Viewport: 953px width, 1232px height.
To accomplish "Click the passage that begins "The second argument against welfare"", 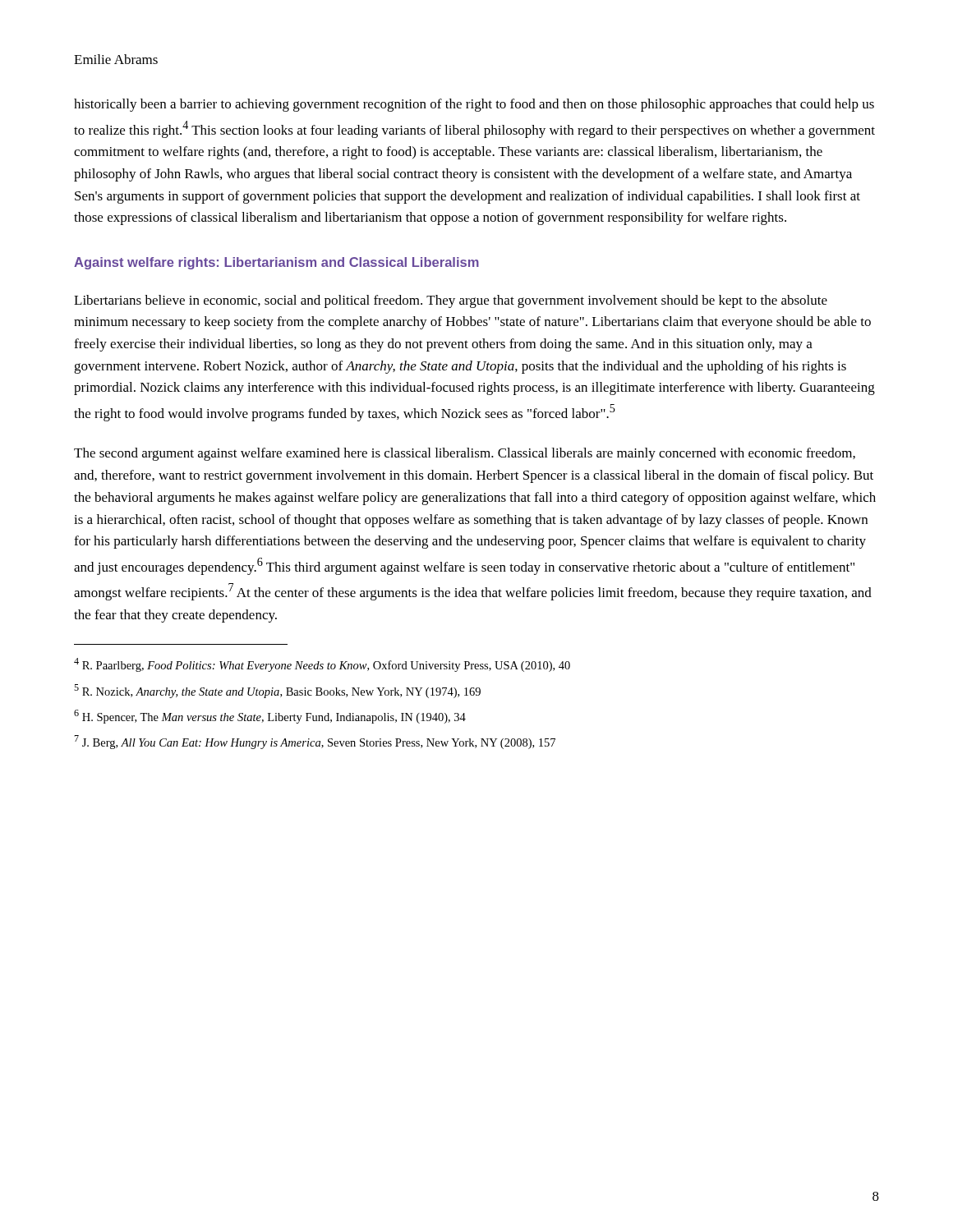I will [x=475, y=534].
